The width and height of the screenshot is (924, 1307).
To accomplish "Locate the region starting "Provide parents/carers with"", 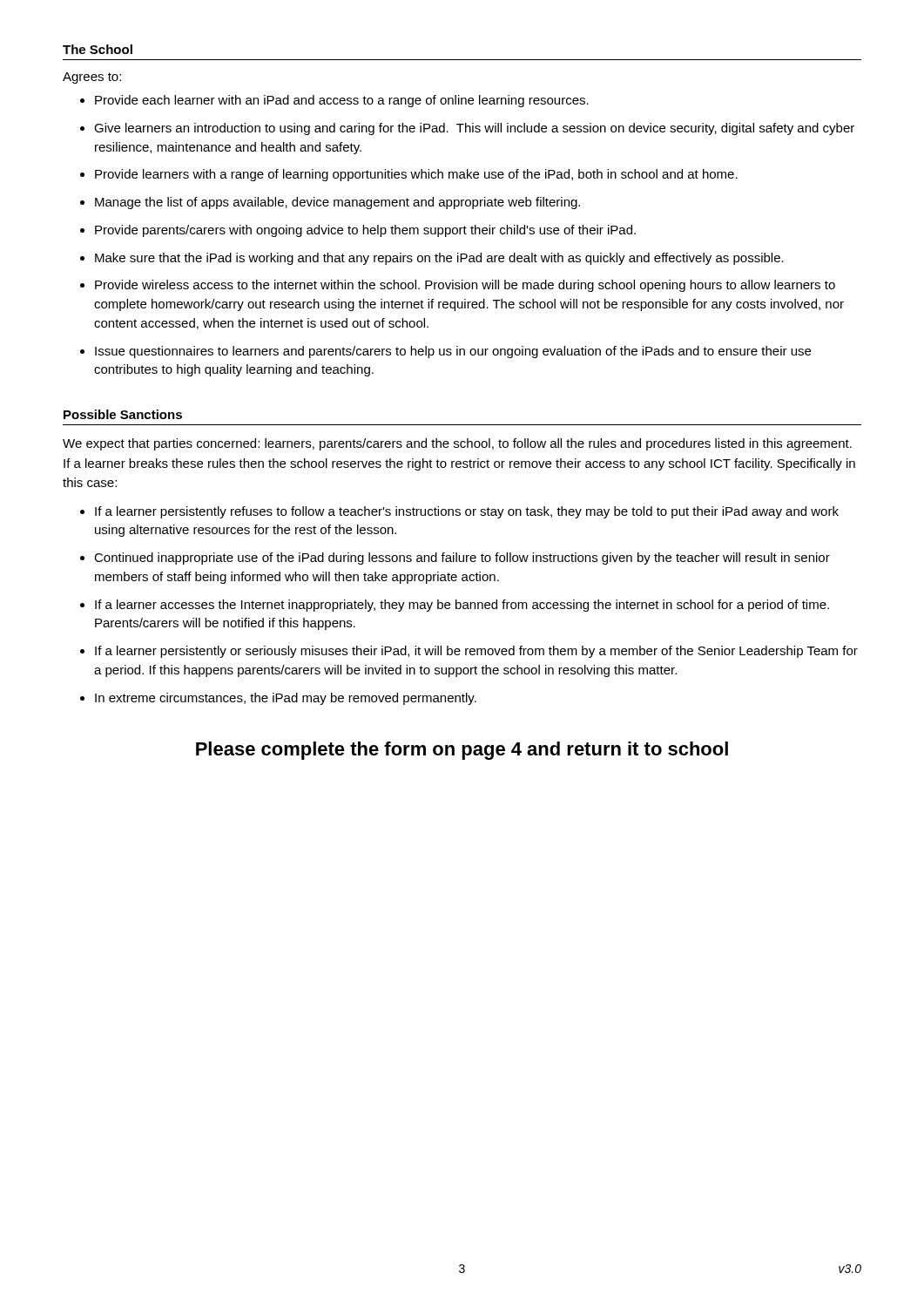I will coord(365,229).
